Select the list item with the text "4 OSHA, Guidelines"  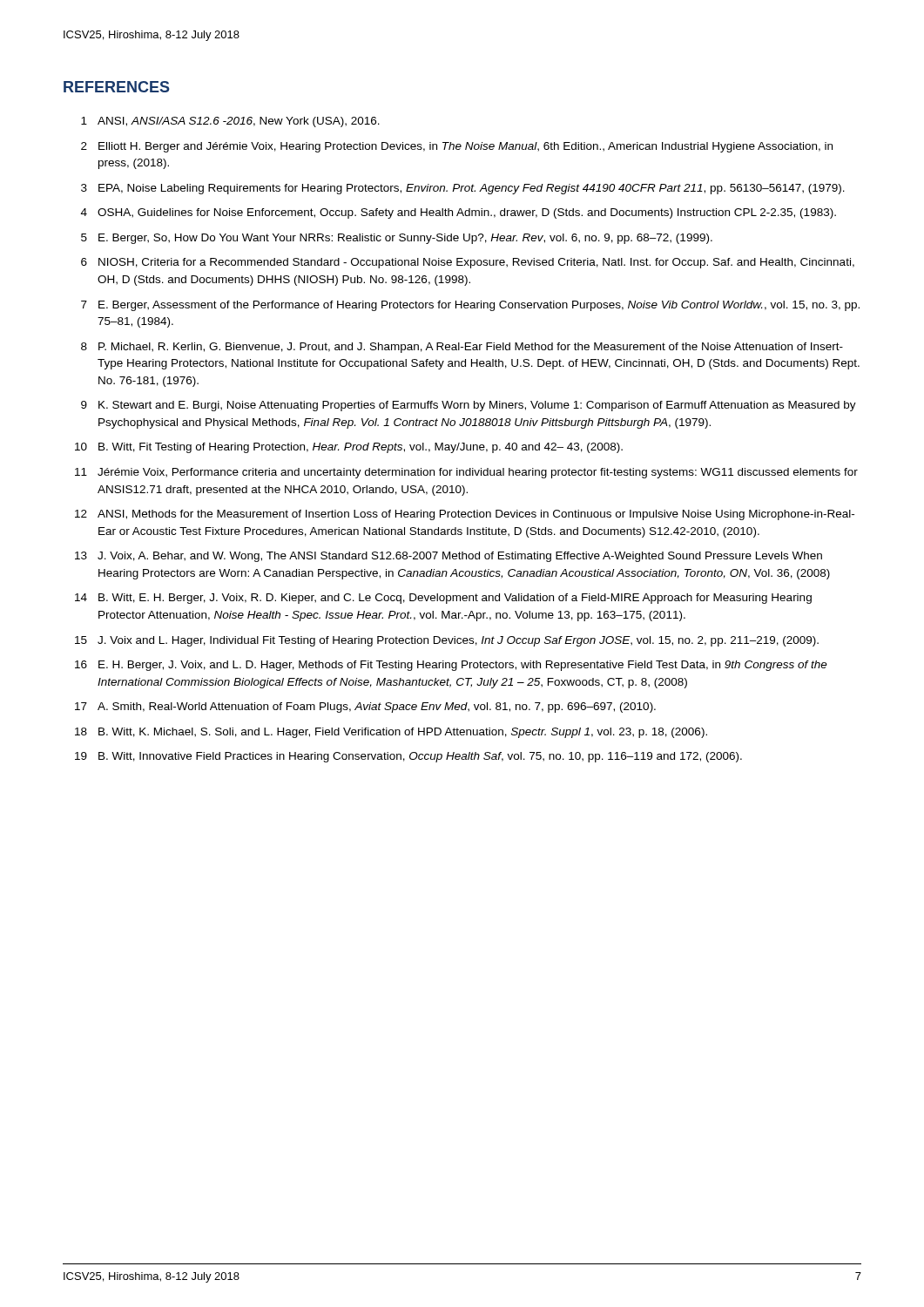(x=450, y=213)
